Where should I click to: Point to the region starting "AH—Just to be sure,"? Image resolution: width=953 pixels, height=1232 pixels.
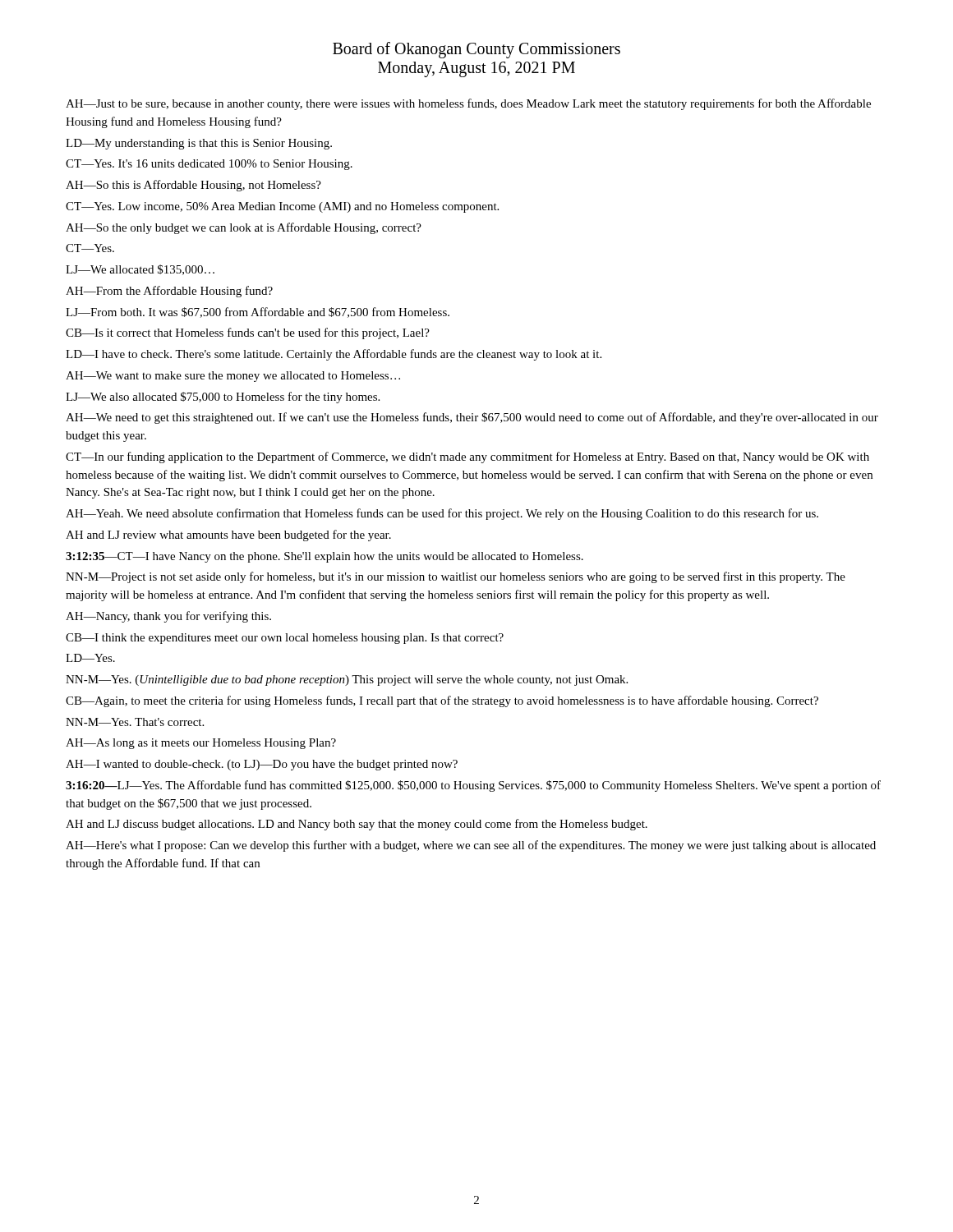point(476,484)
